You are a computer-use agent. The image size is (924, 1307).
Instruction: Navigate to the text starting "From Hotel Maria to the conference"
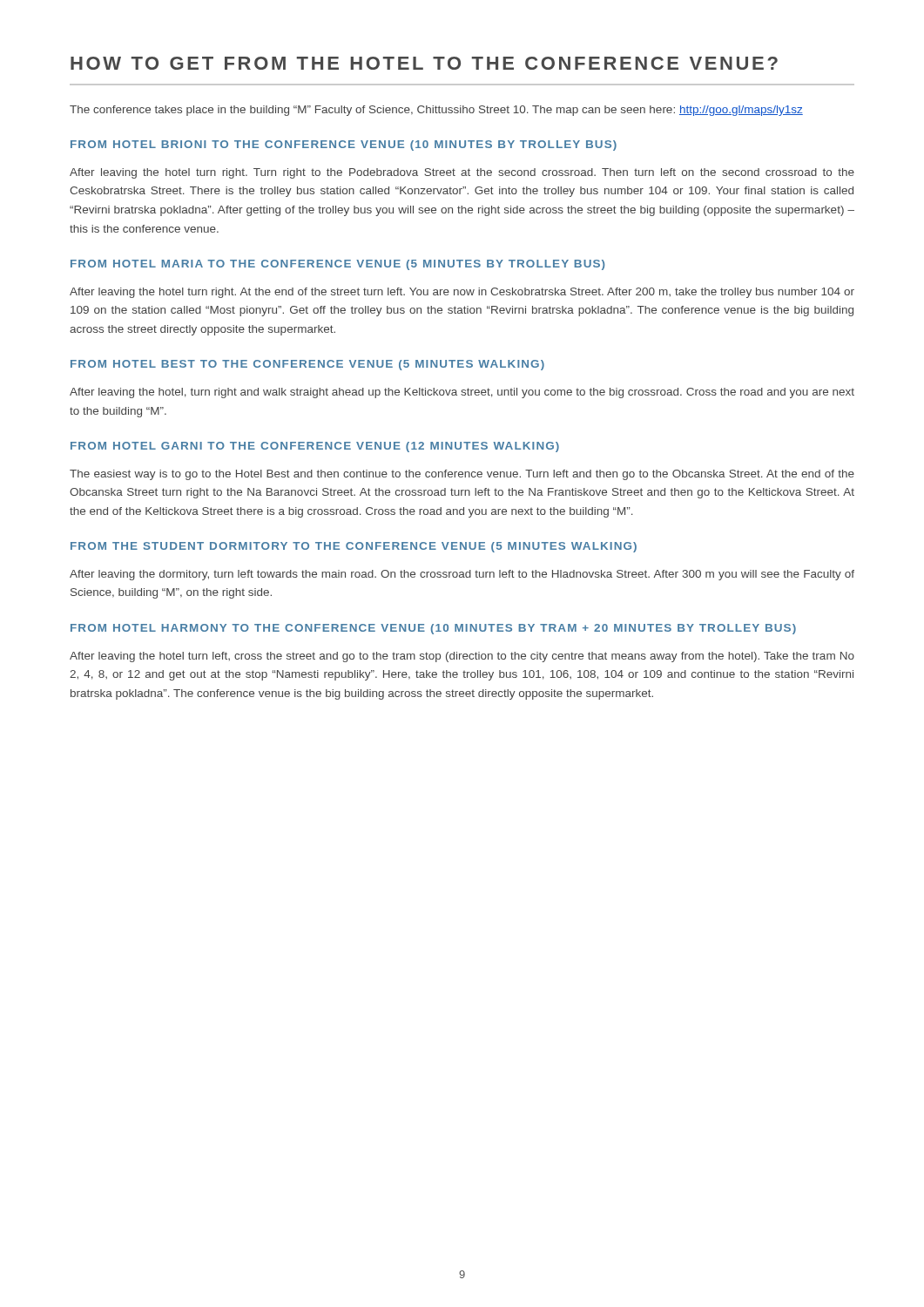click(462, 264)
